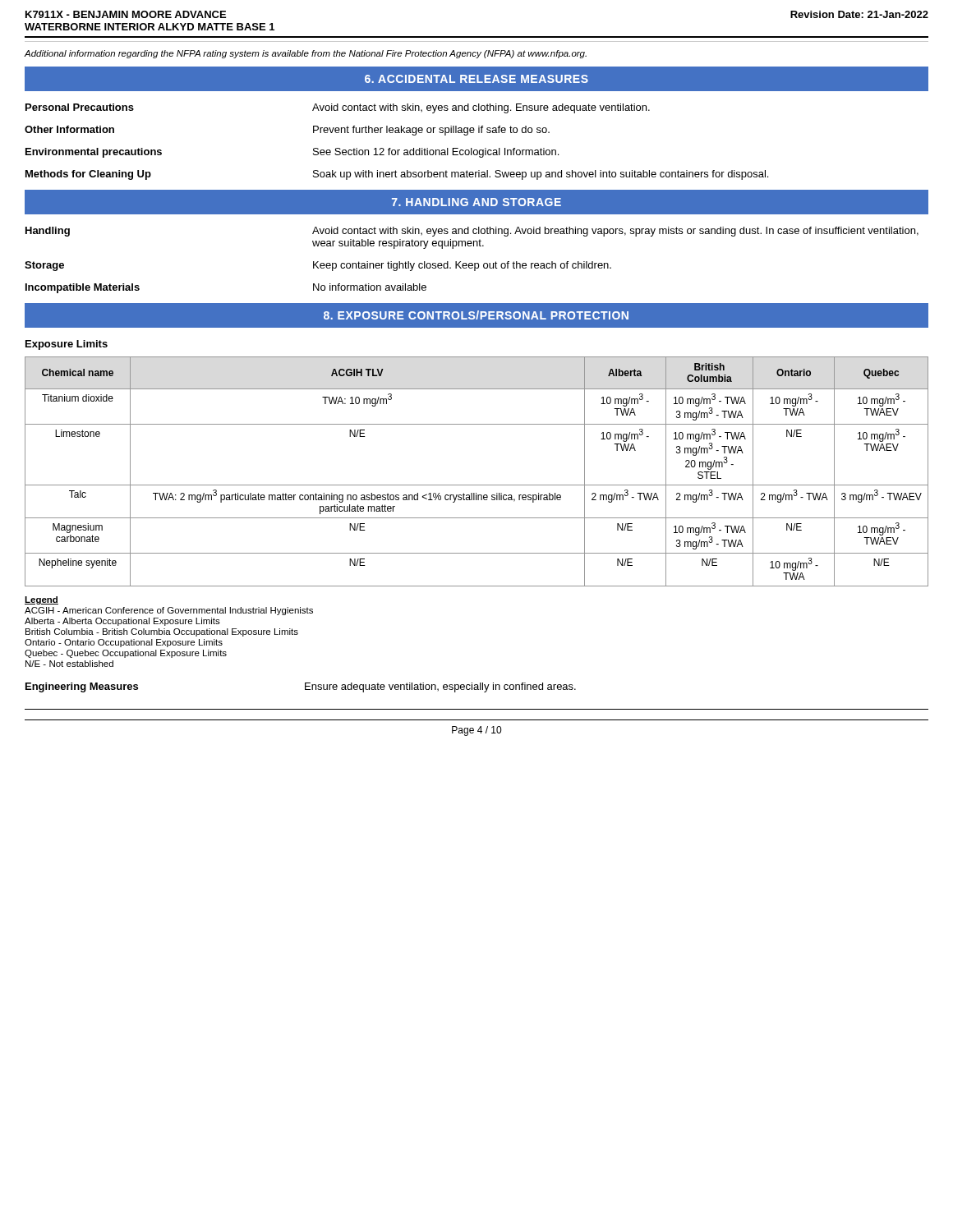Select the text block containing "Methods for Cleaning Up Soak up with"
The image size is (953, 1232).
point(476,174)
